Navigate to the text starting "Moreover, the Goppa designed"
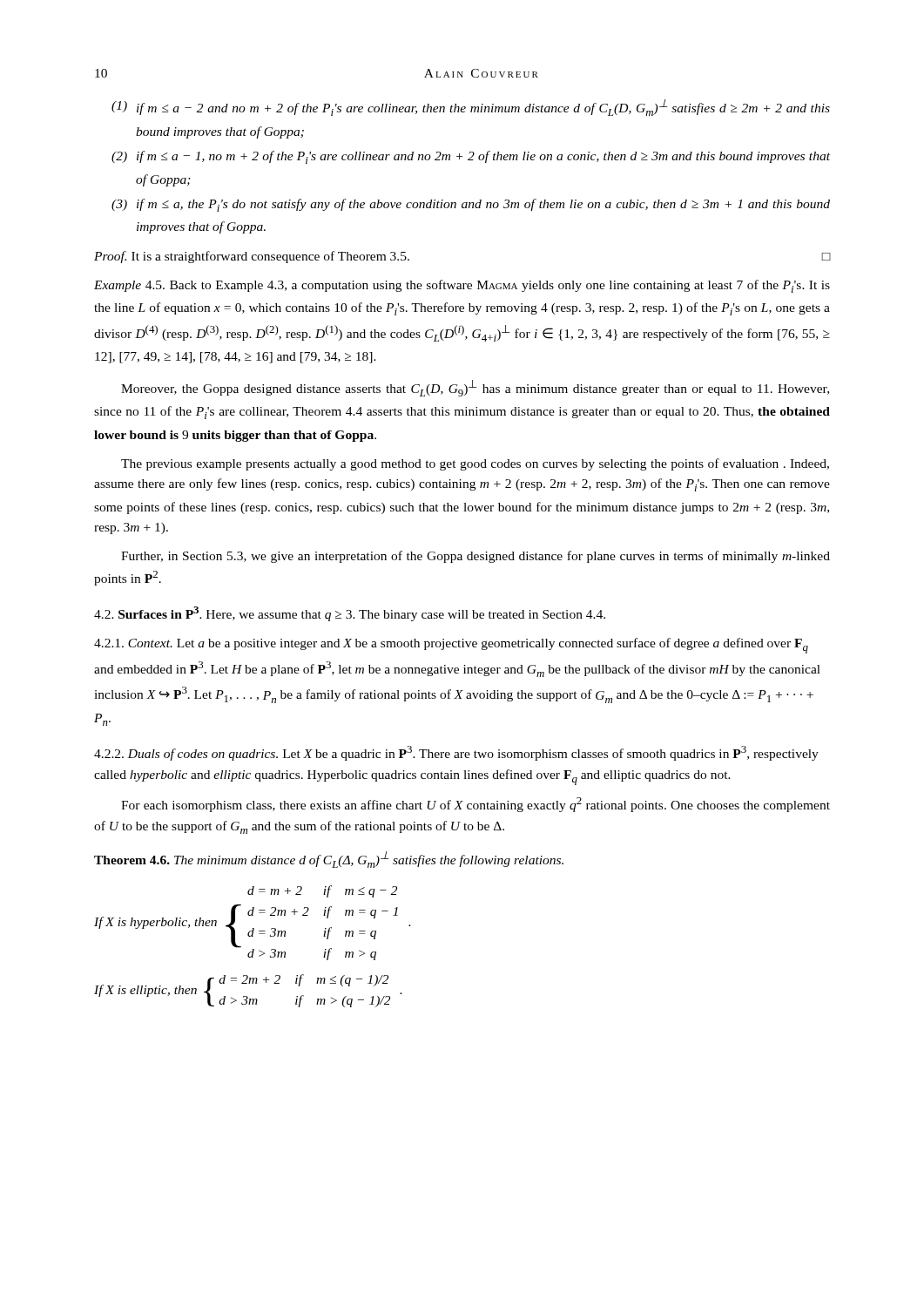The width and height of the screenshot is (924, 1307). 462,409
